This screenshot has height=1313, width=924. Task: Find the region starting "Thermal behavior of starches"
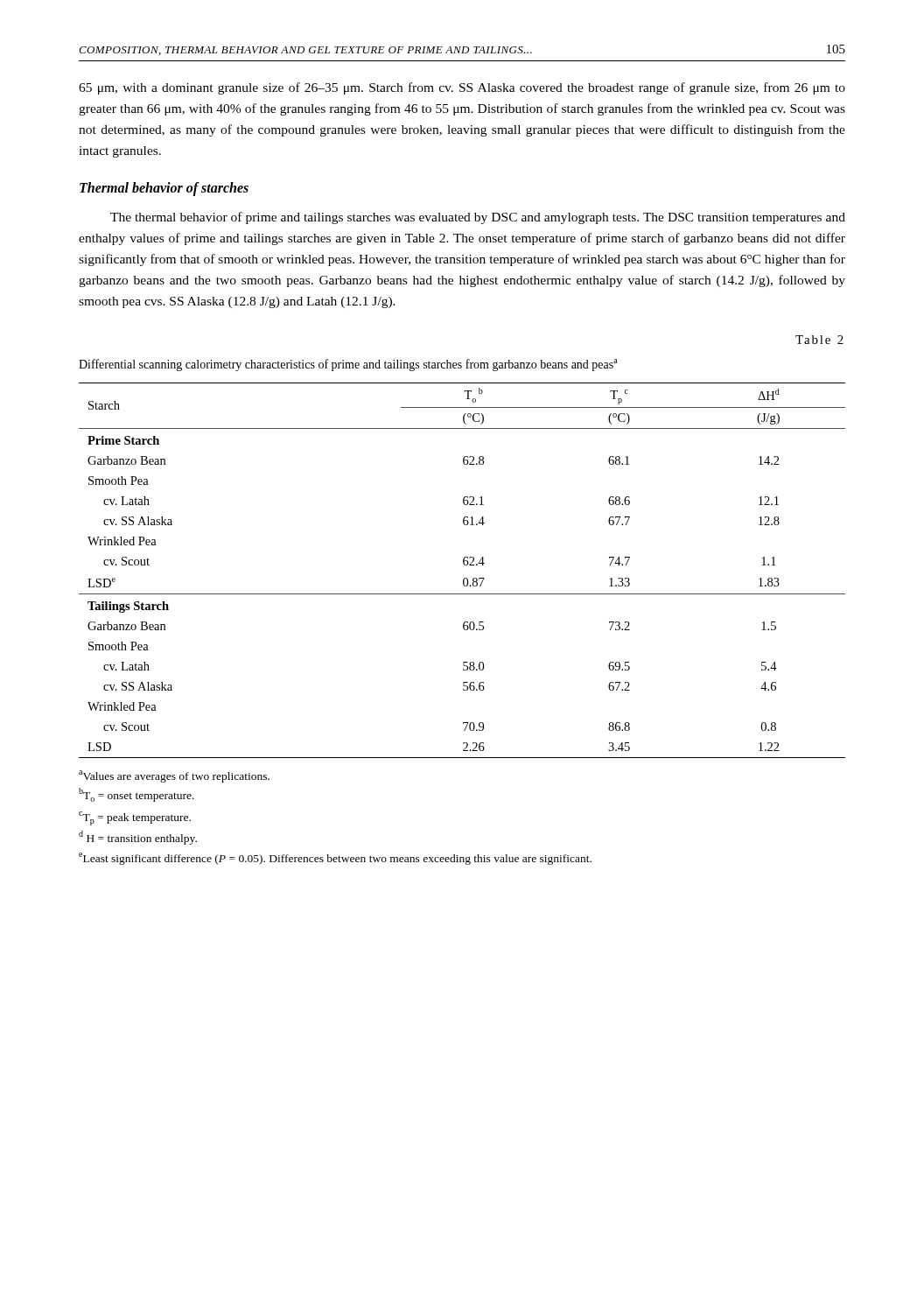[x=164, y=188]
